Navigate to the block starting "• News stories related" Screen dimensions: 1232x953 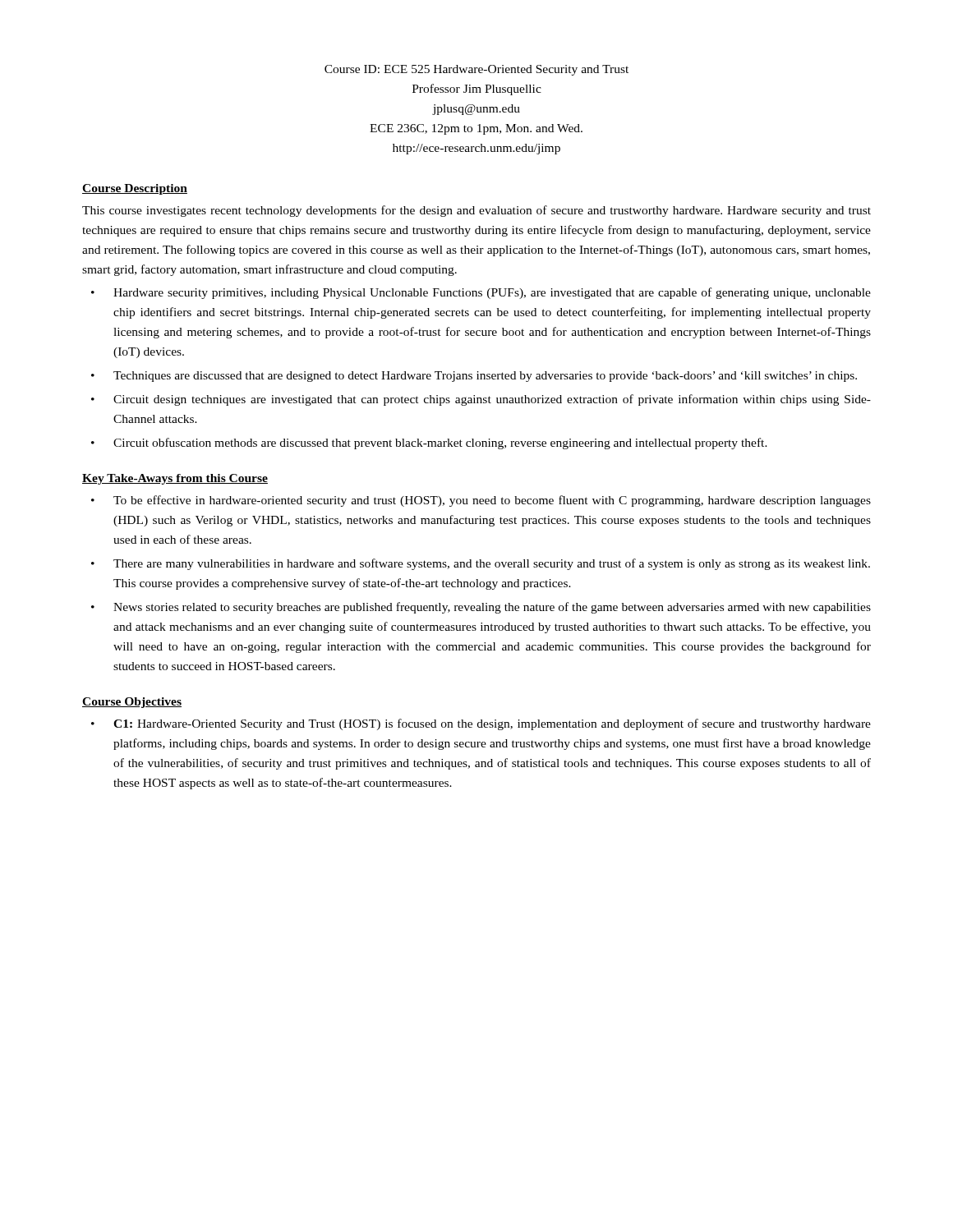point(476,637)
